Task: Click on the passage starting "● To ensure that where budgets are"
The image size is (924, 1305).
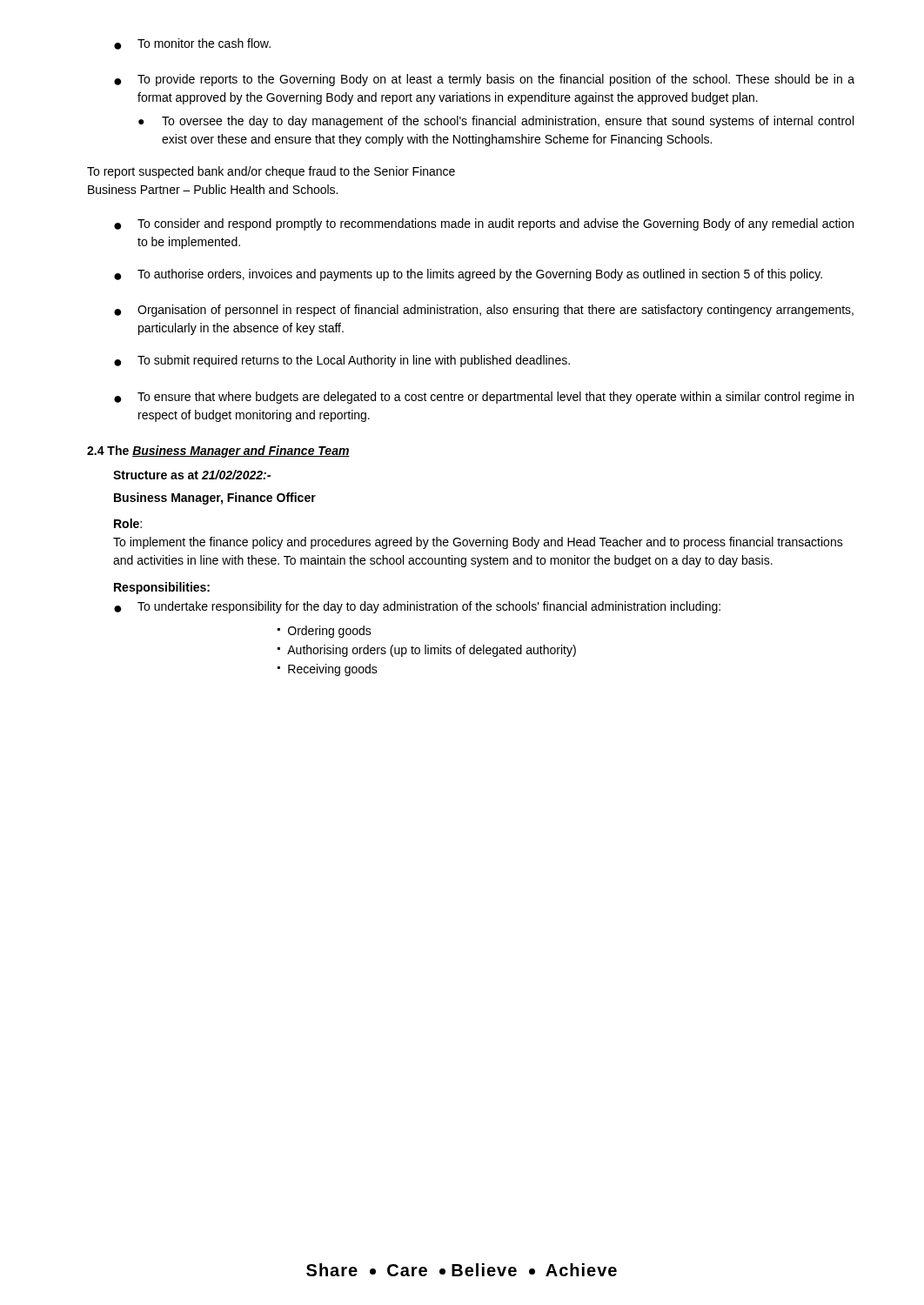Action: point(484,406)
